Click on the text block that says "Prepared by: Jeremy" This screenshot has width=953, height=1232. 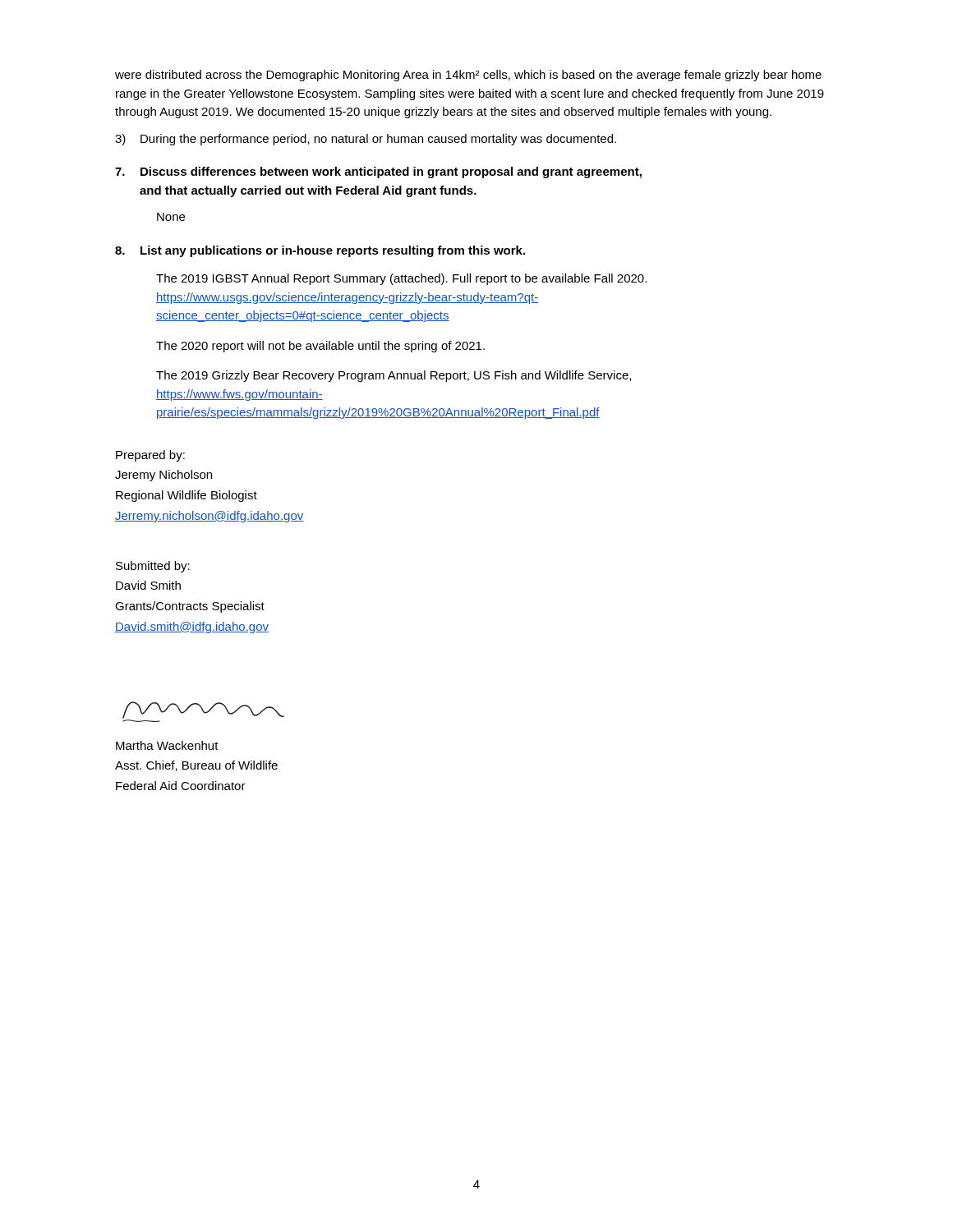click(x=209, y=485)
